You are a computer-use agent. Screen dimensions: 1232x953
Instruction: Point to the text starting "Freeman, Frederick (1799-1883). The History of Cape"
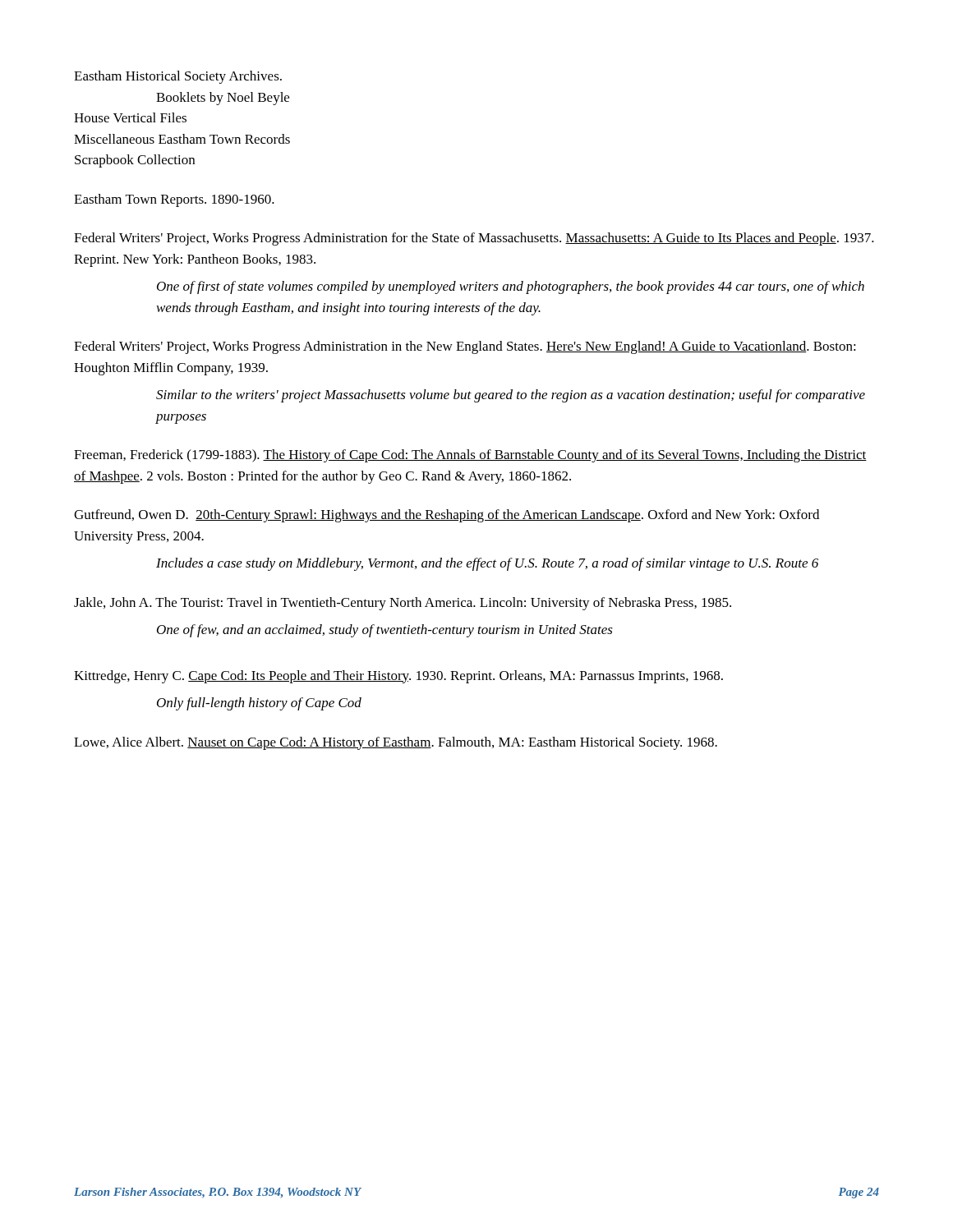pos(470,465)
